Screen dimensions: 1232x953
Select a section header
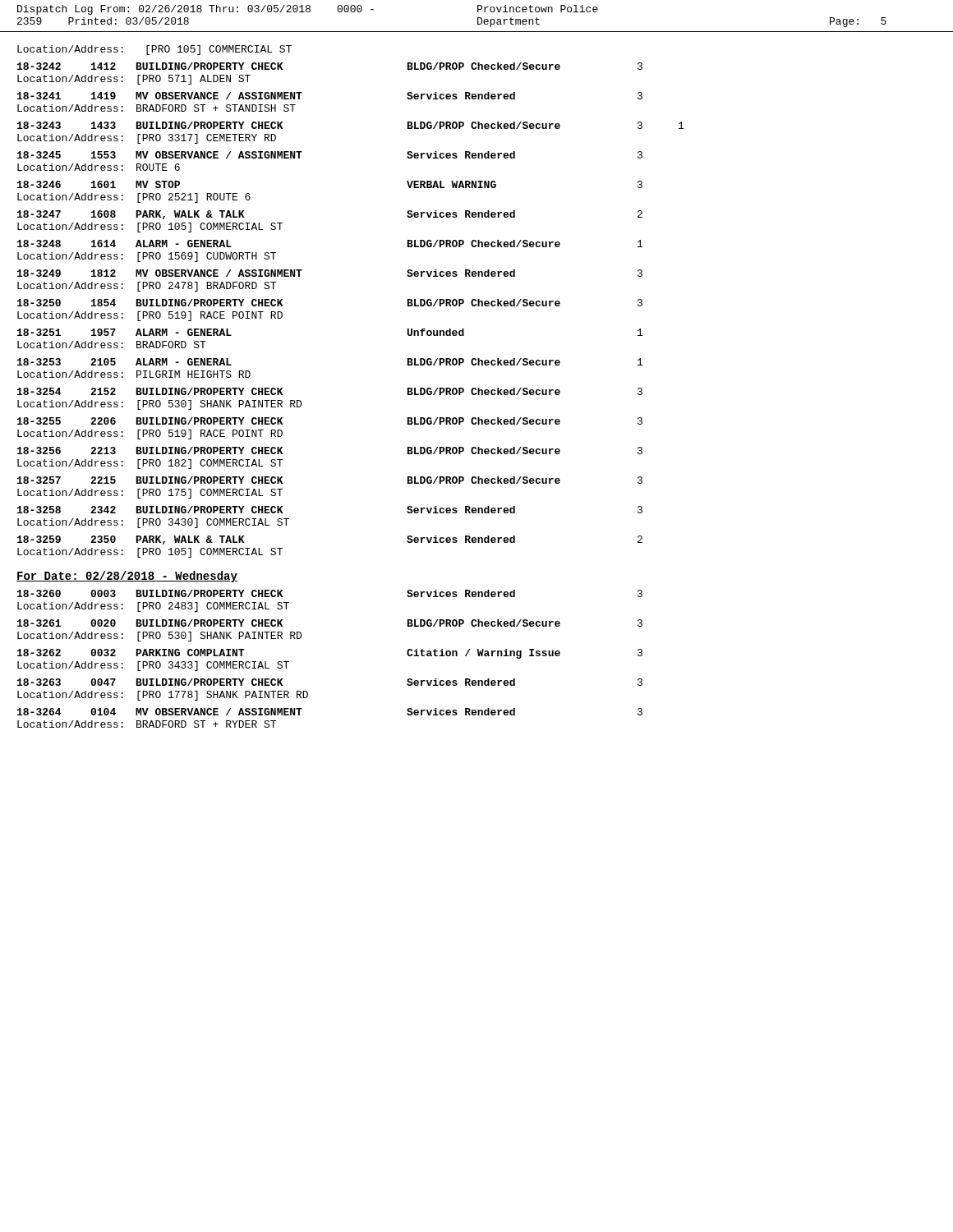127,577
